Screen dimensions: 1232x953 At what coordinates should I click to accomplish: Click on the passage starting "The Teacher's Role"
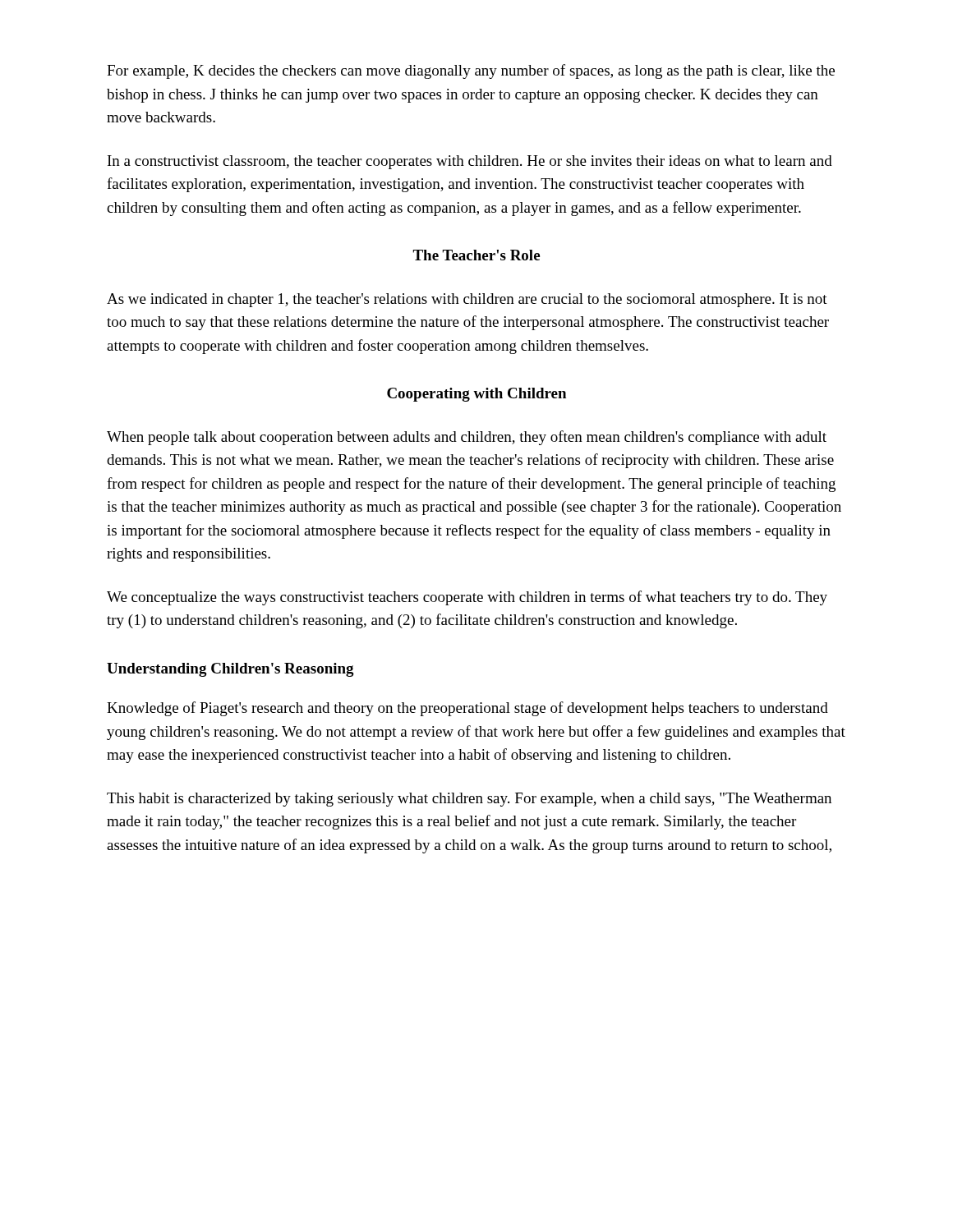(476, 255)
